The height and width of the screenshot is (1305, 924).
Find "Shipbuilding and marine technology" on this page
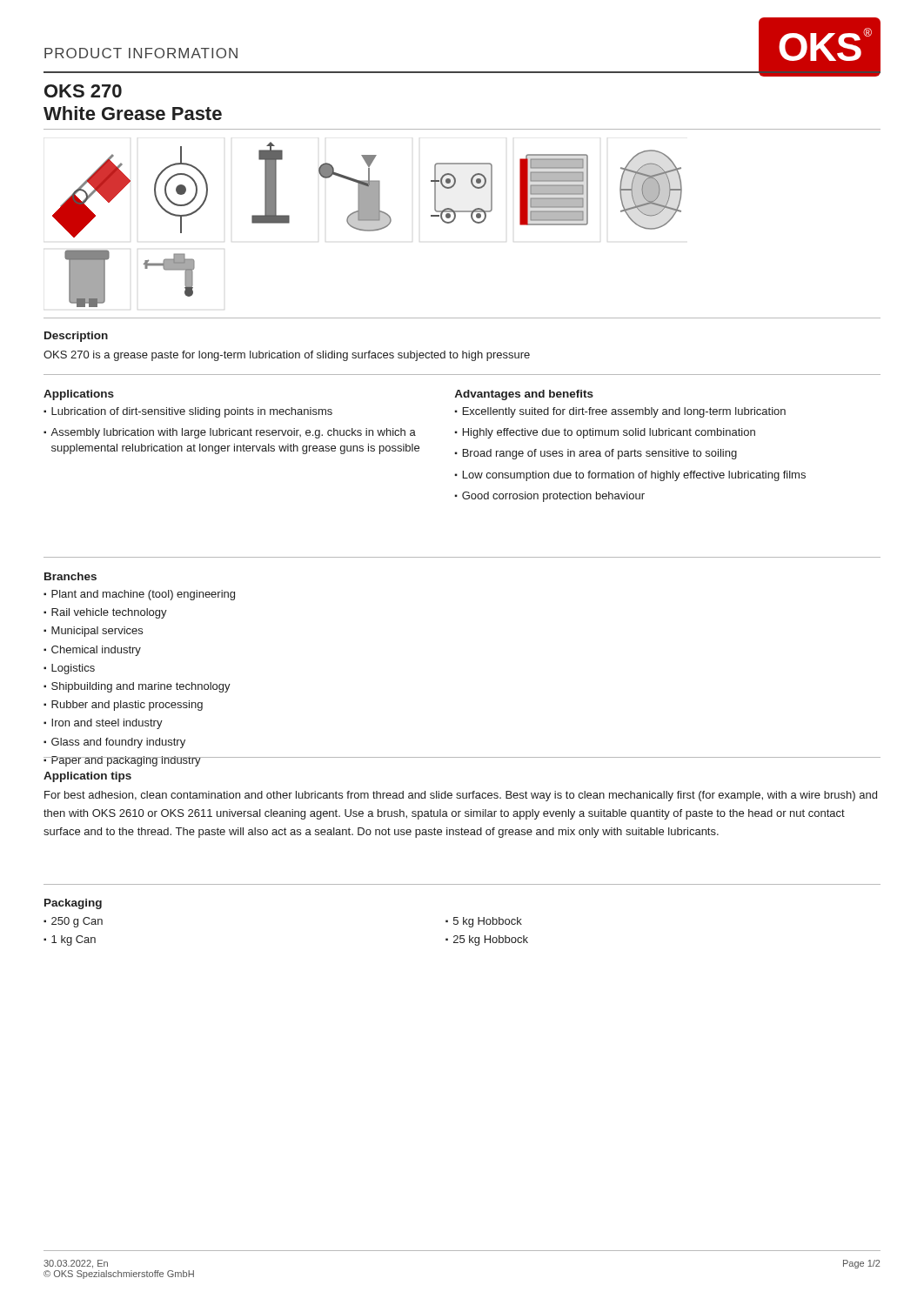[141, 686]
